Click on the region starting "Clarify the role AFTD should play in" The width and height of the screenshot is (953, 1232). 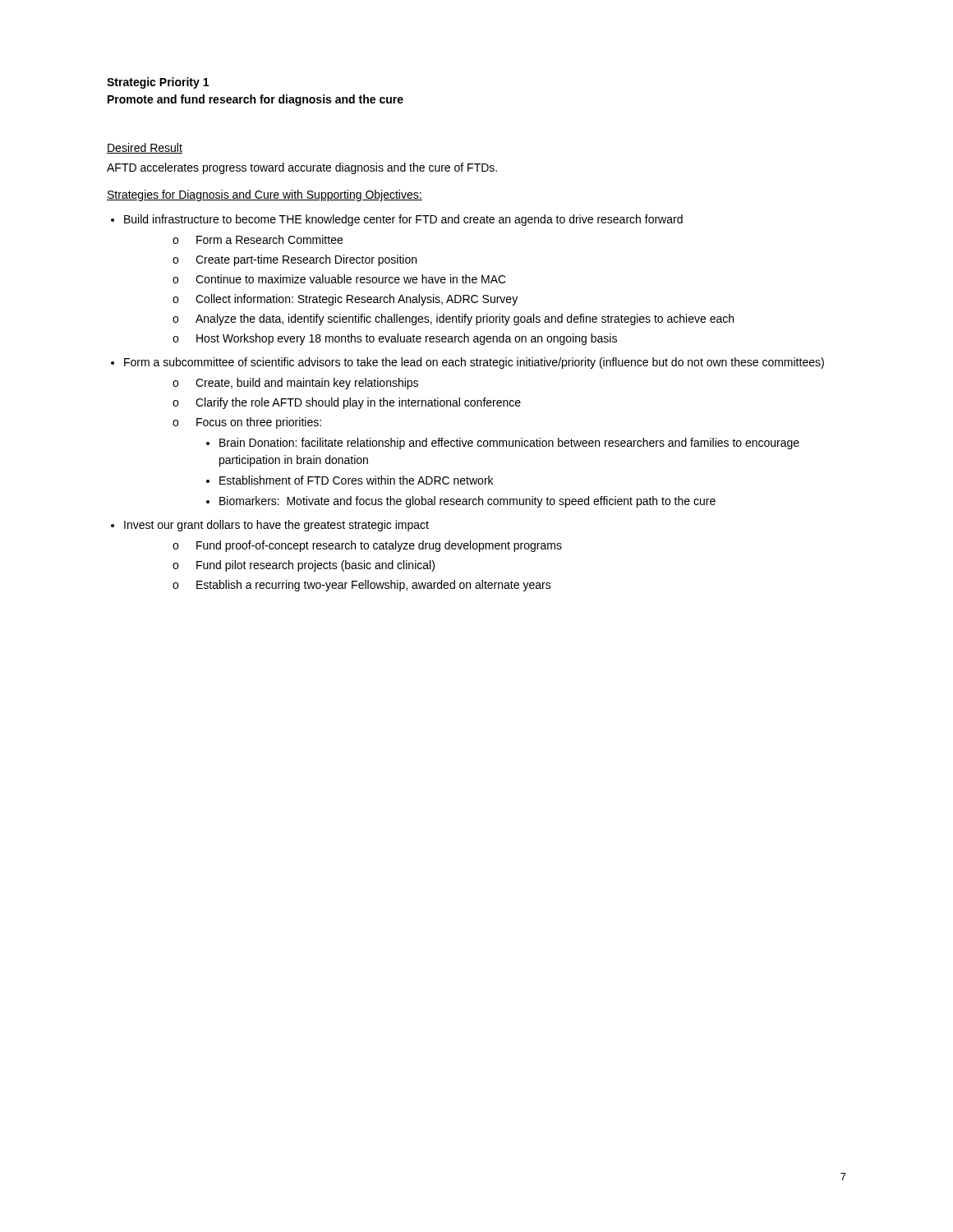pyautogui.click(x=358, y=402)
